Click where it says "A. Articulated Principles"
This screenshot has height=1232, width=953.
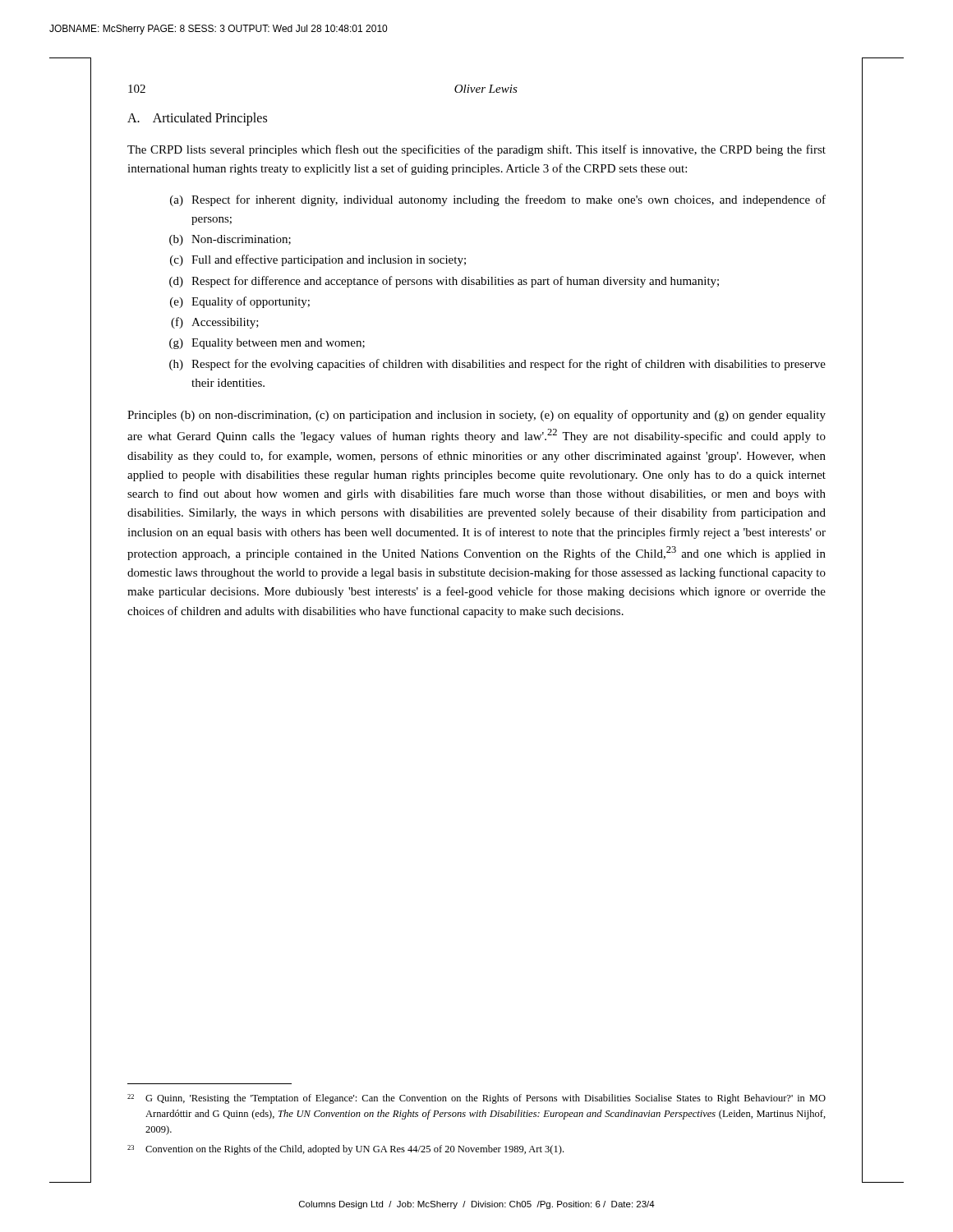click(197, 118)
